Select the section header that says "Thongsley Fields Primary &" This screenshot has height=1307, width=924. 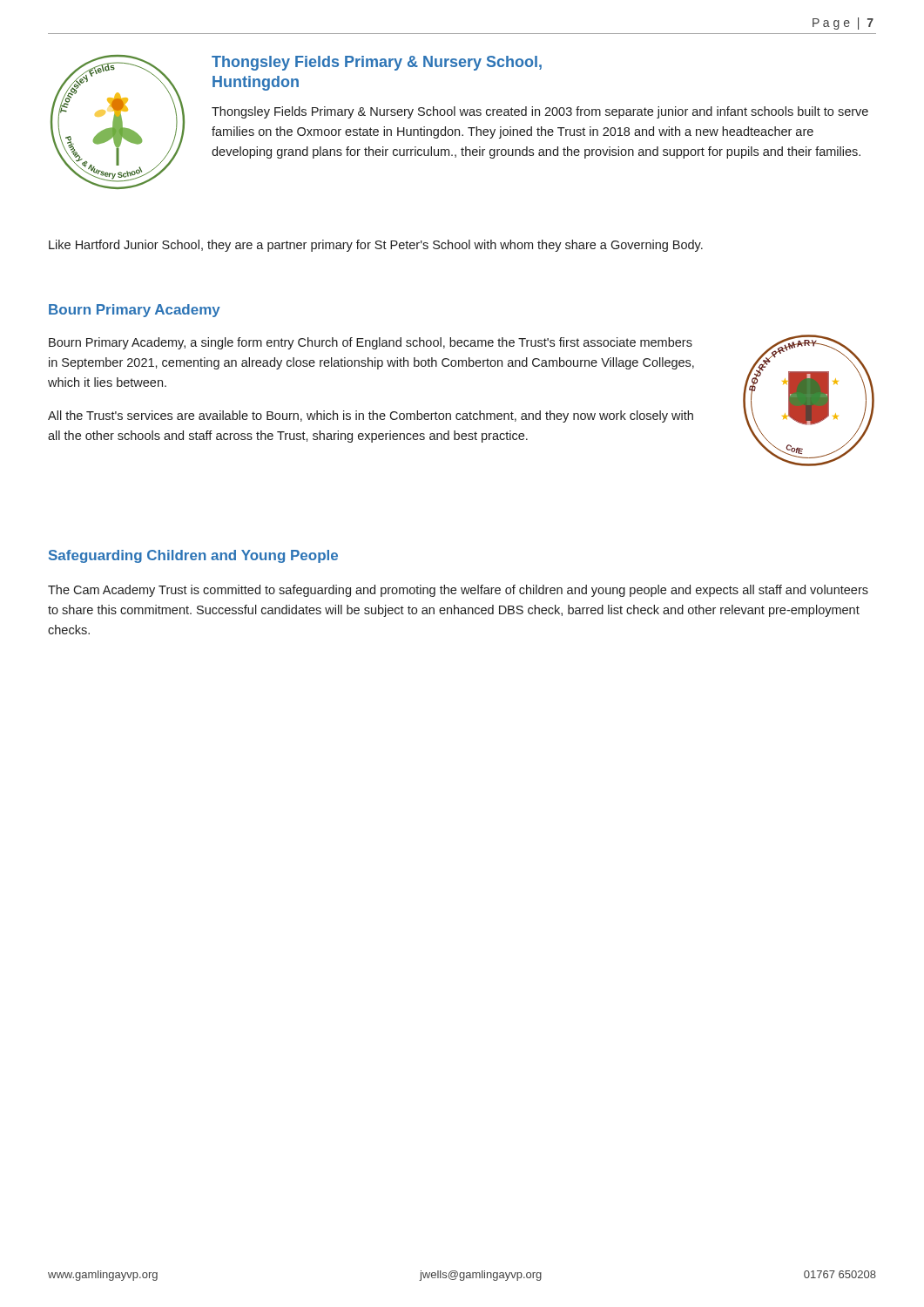(377, 72)
